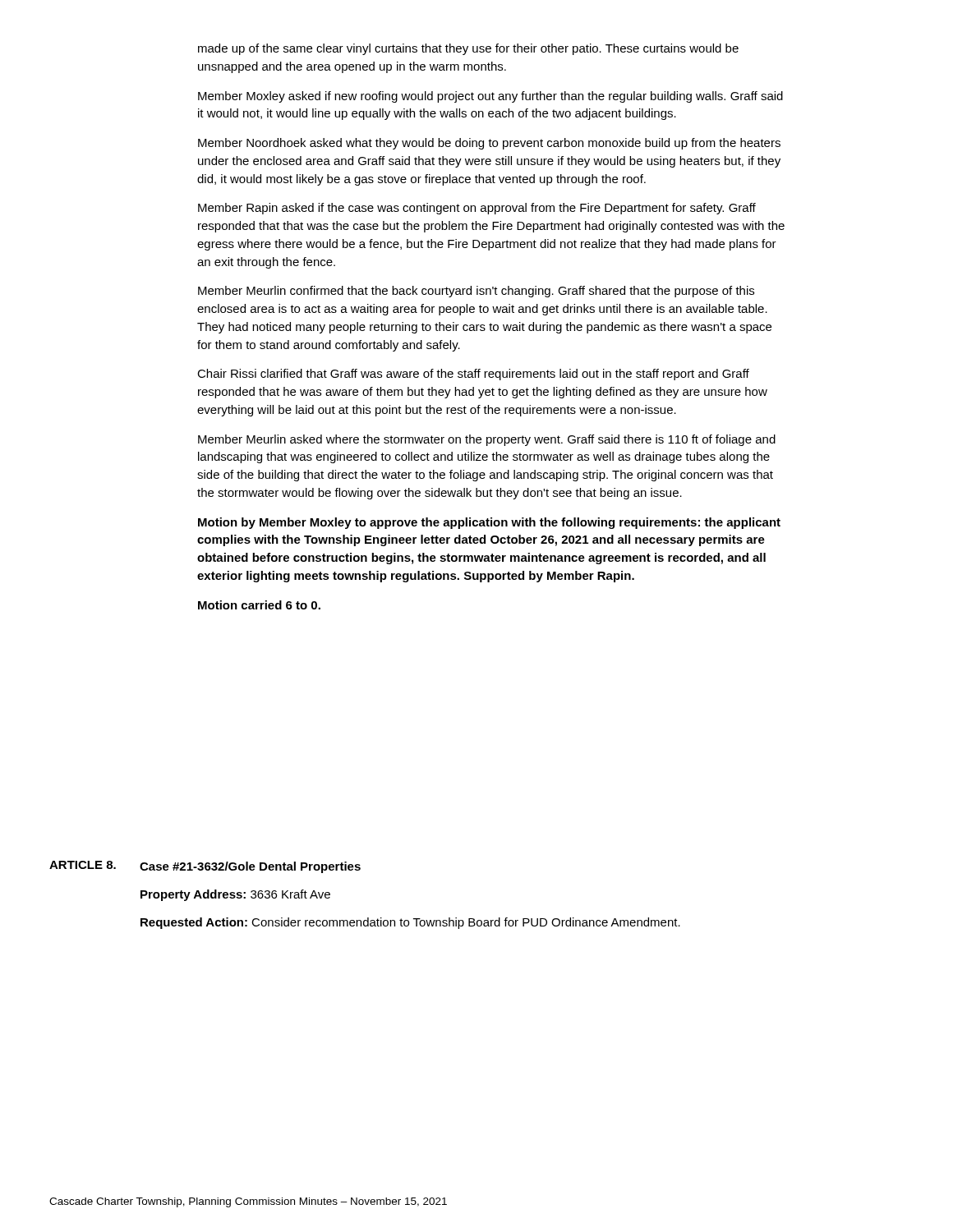Viewport: 953px width, 1232px height.
Task: Find the block on this page that starts "Motion by Member Moxley to approve the application"
Action: pos(489,548)
